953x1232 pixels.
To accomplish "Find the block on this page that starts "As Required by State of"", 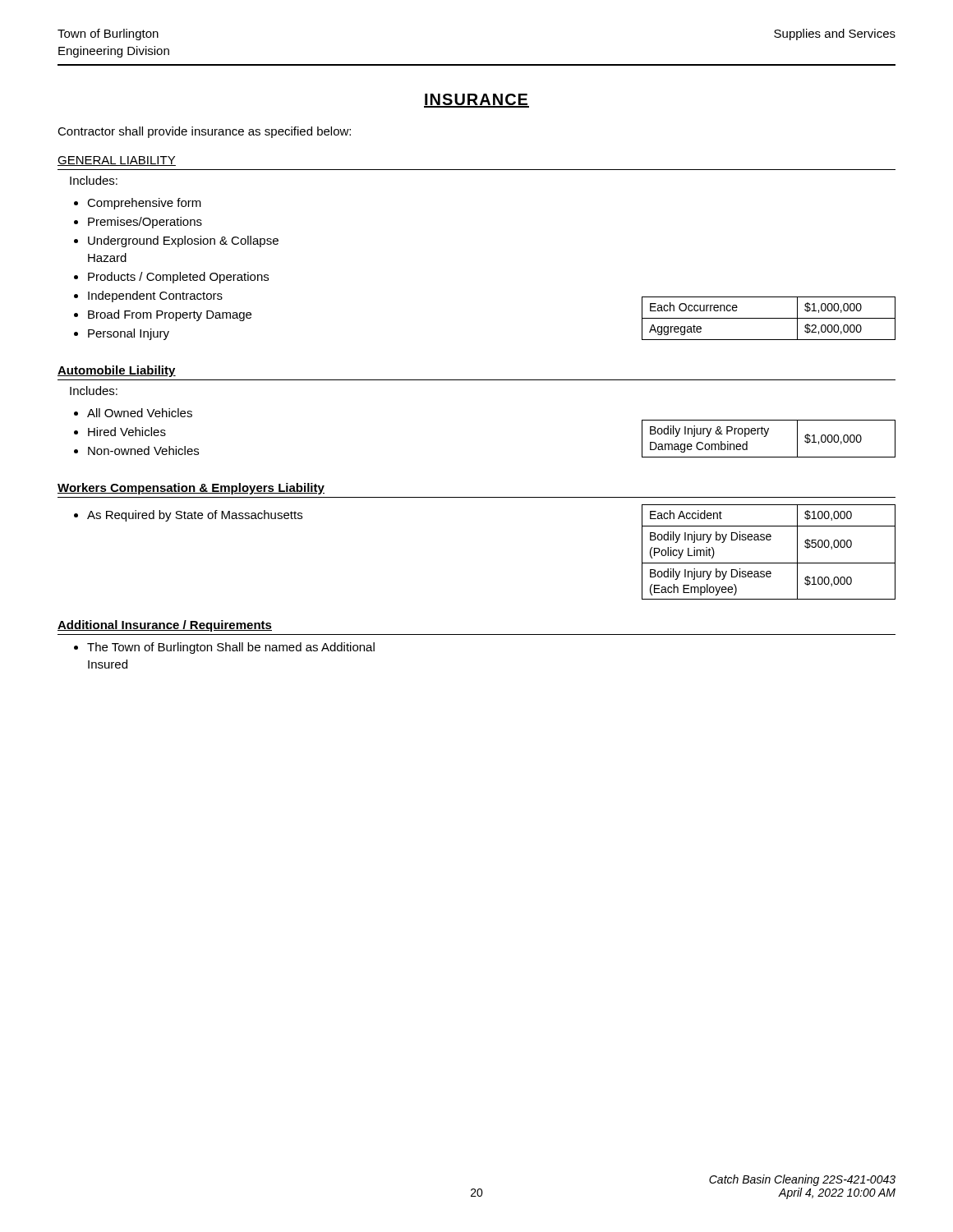I will click(x=195, y=515).
